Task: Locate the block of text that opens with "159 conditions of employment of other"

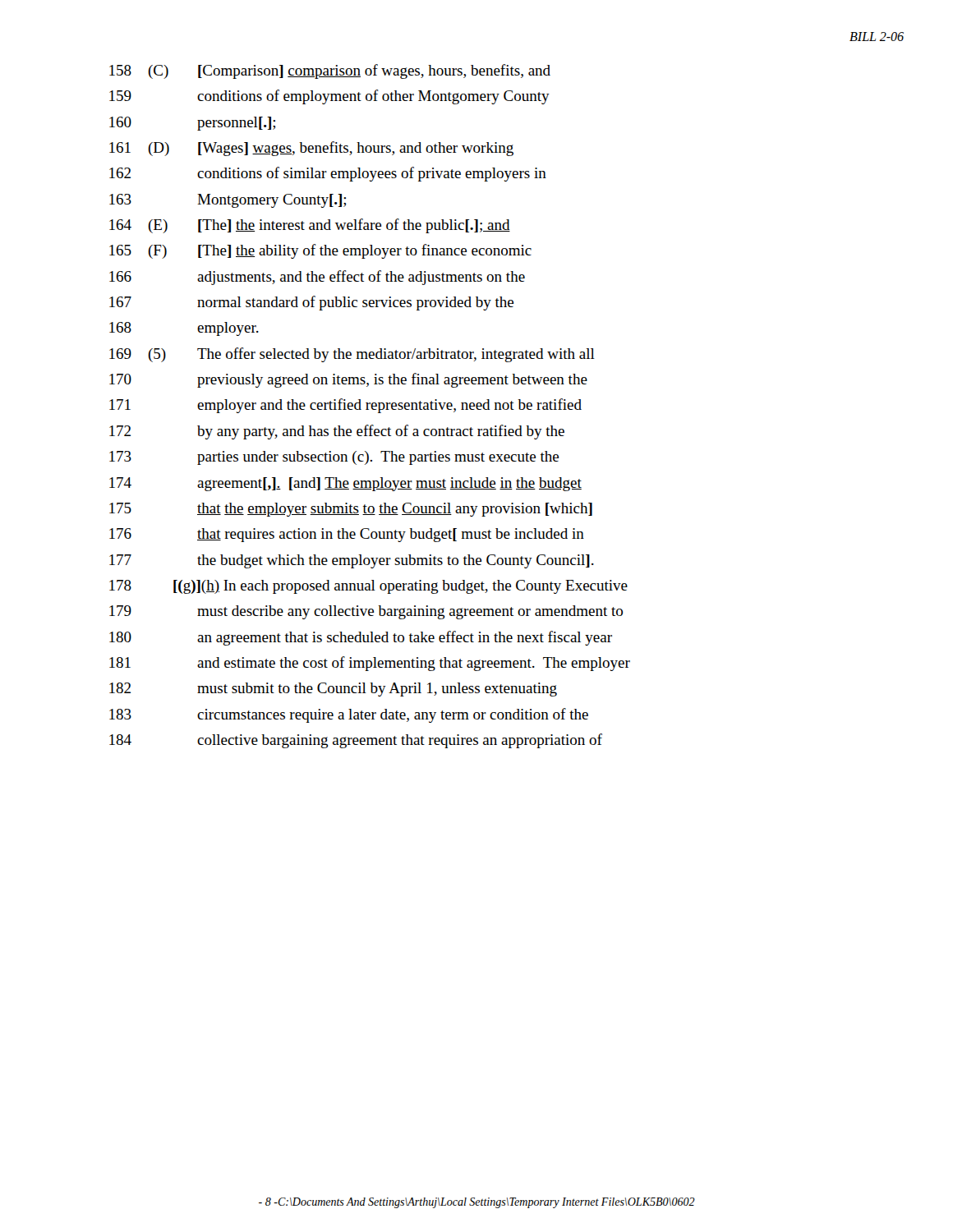Action: click(x=476, y=96)
